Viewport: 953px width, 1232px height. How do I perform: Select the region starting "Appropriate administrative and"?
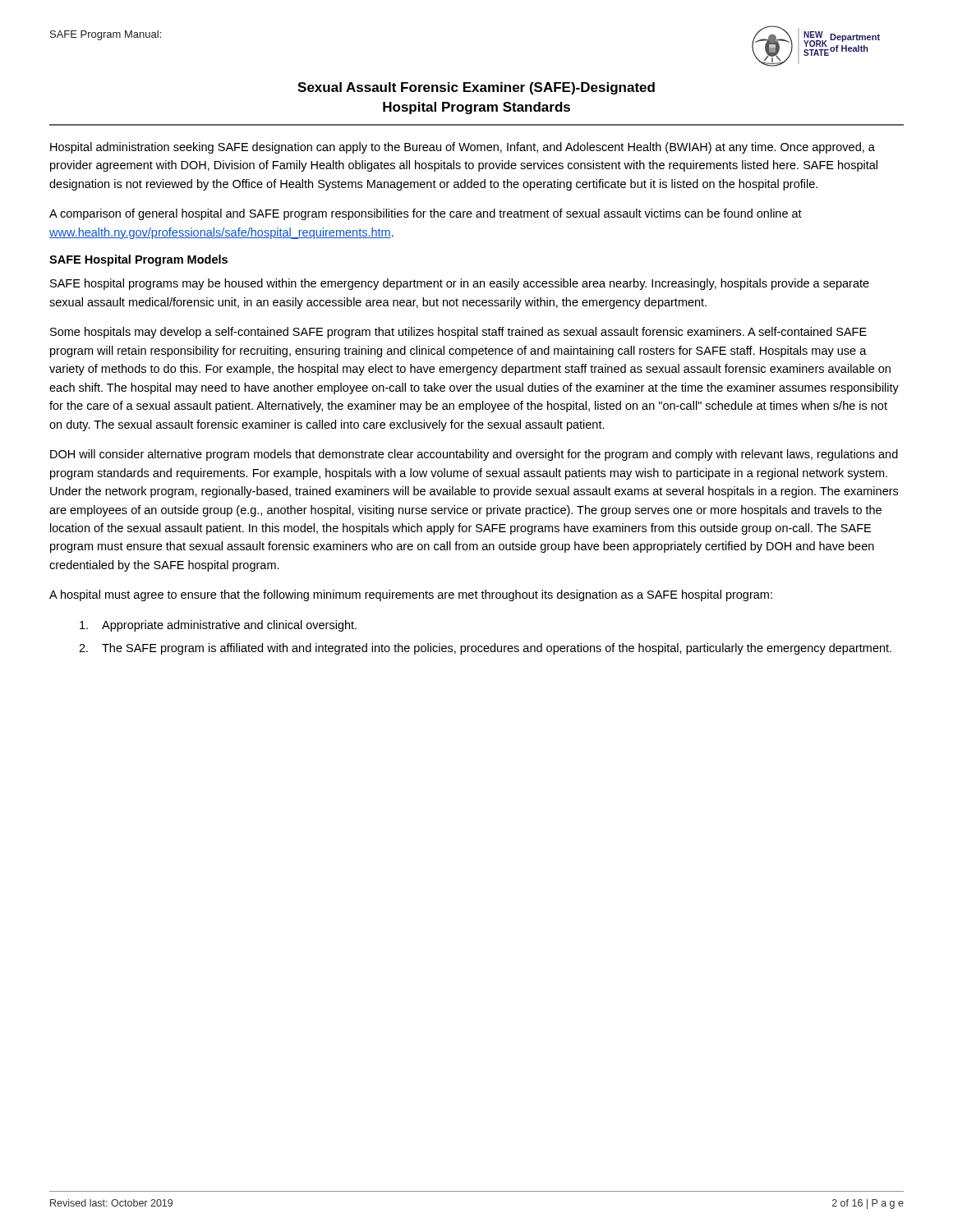218,626
